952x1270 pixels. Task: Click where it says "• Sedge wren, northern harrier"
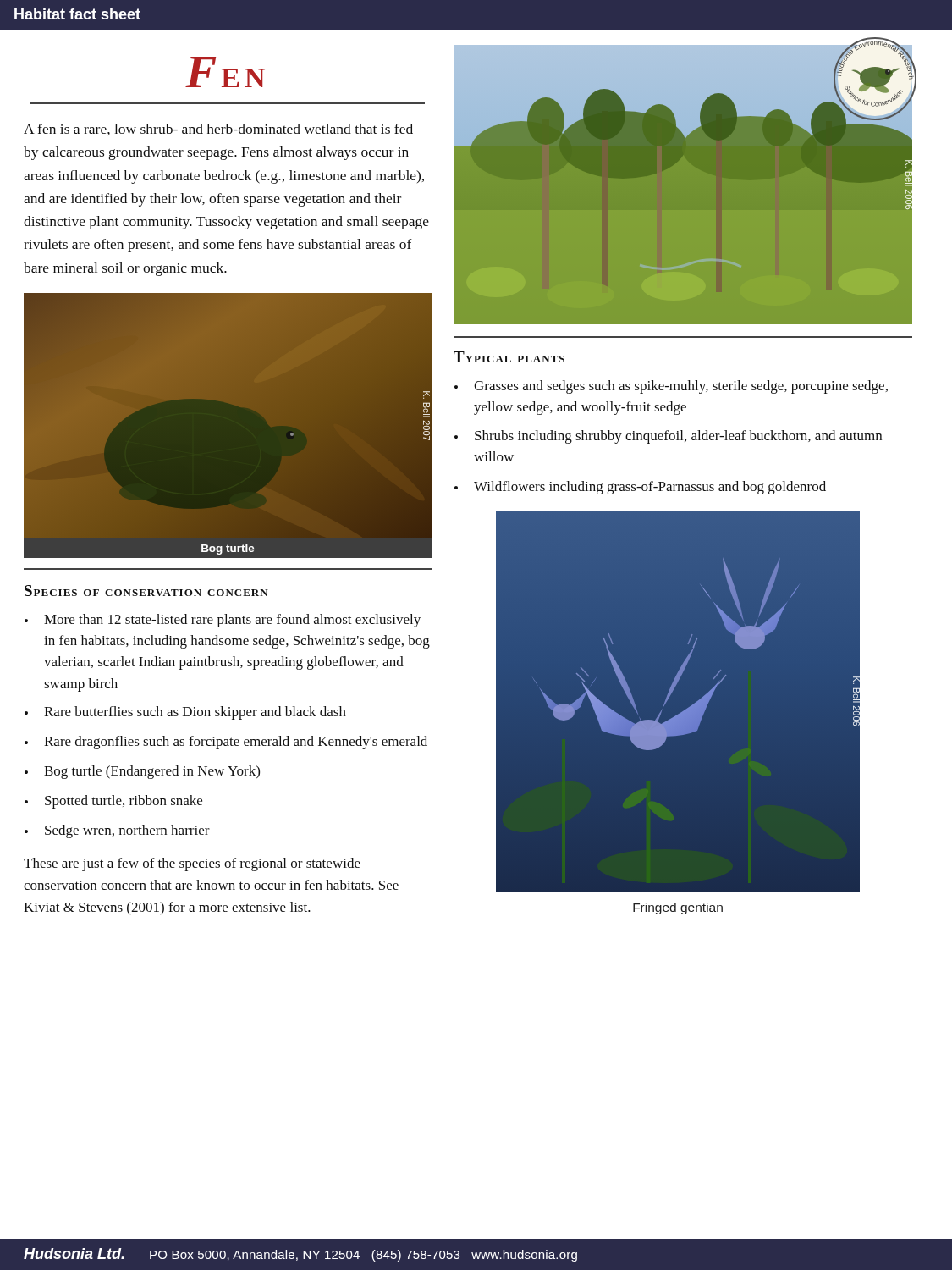[x=117, y=831]
